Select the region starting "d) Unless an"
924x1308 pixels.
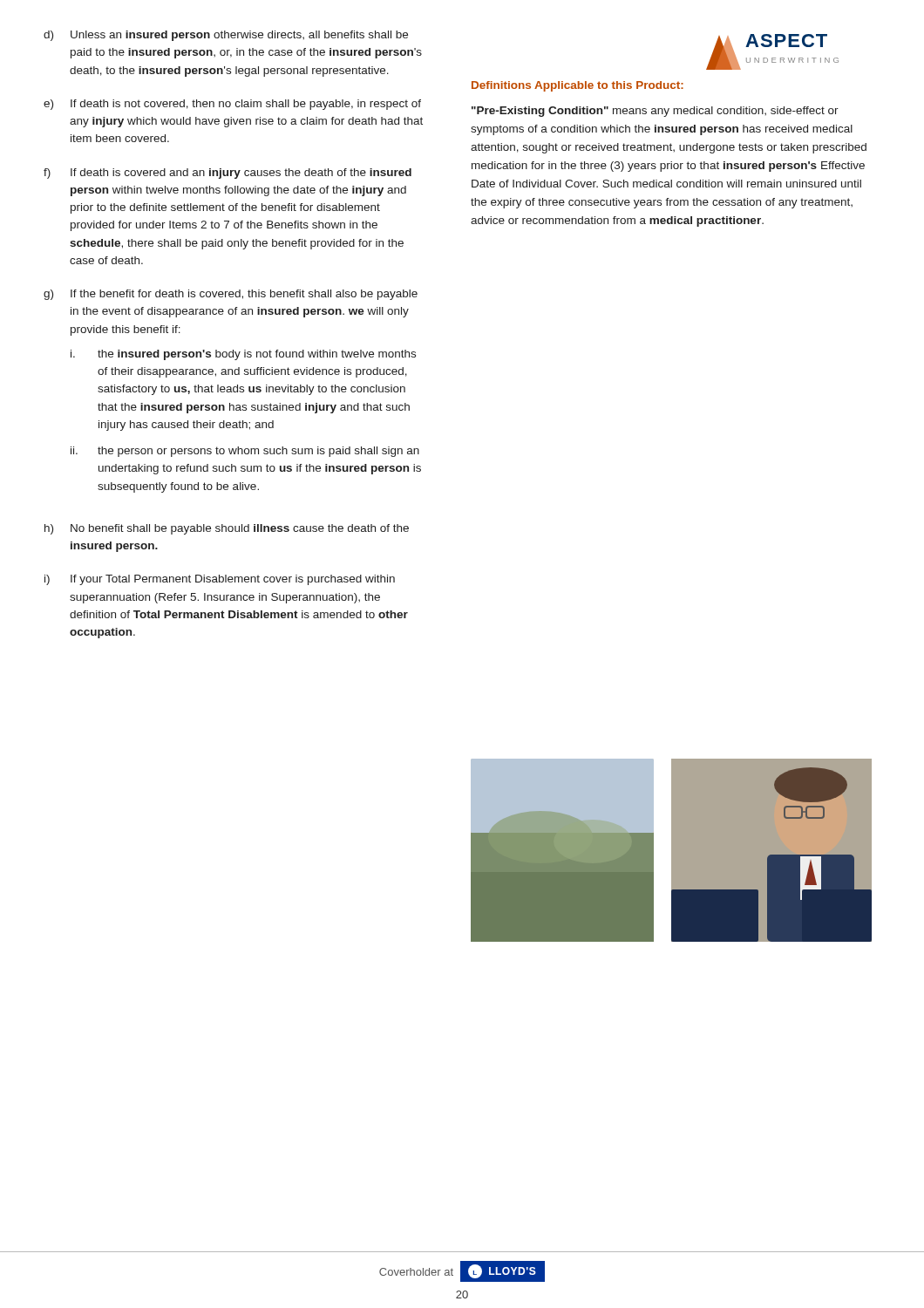tap(235, 53)
